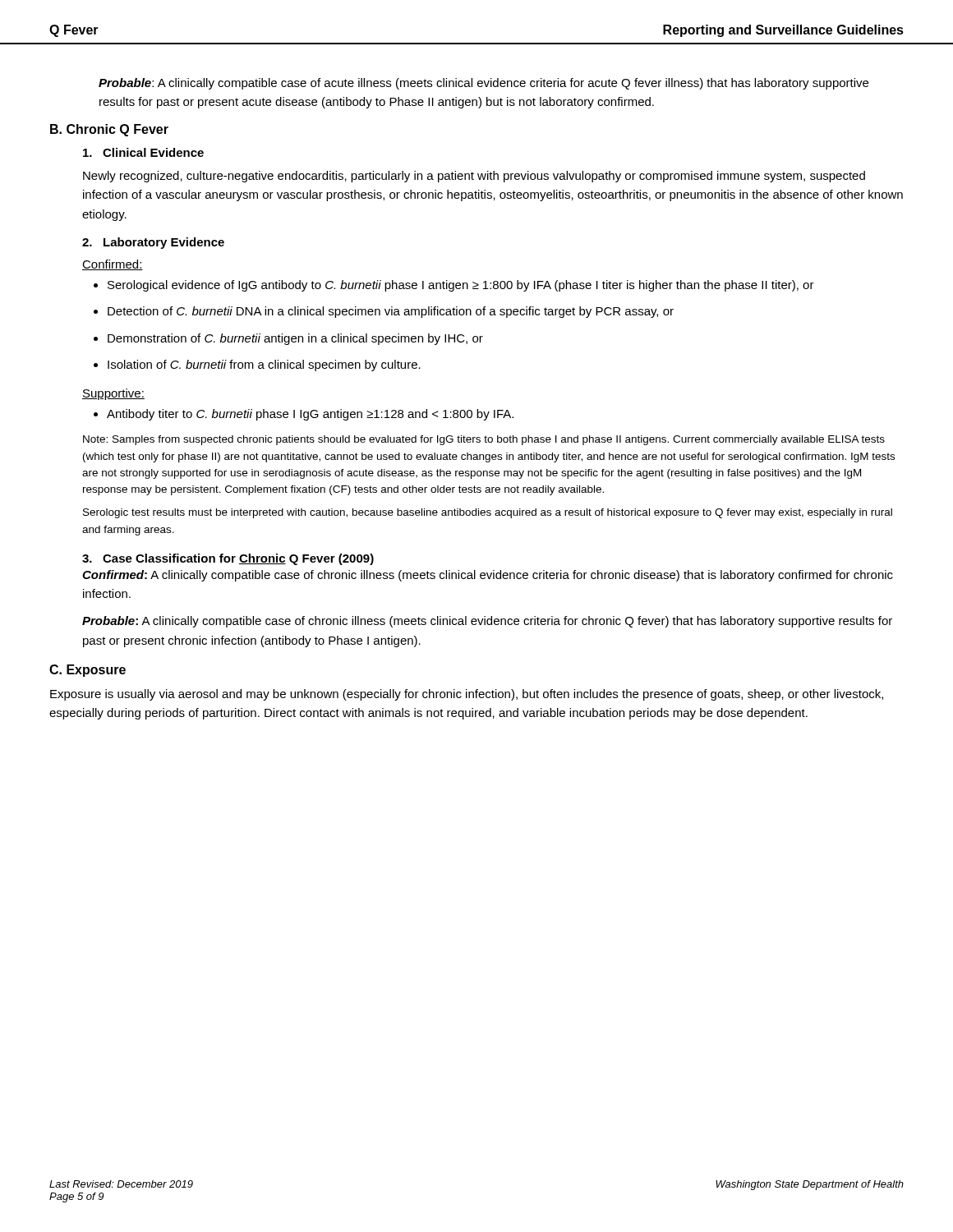
Task: Click on the text starting "Demonstration of C. burnetii antigen in a clinical"
Action: point(295,338)
